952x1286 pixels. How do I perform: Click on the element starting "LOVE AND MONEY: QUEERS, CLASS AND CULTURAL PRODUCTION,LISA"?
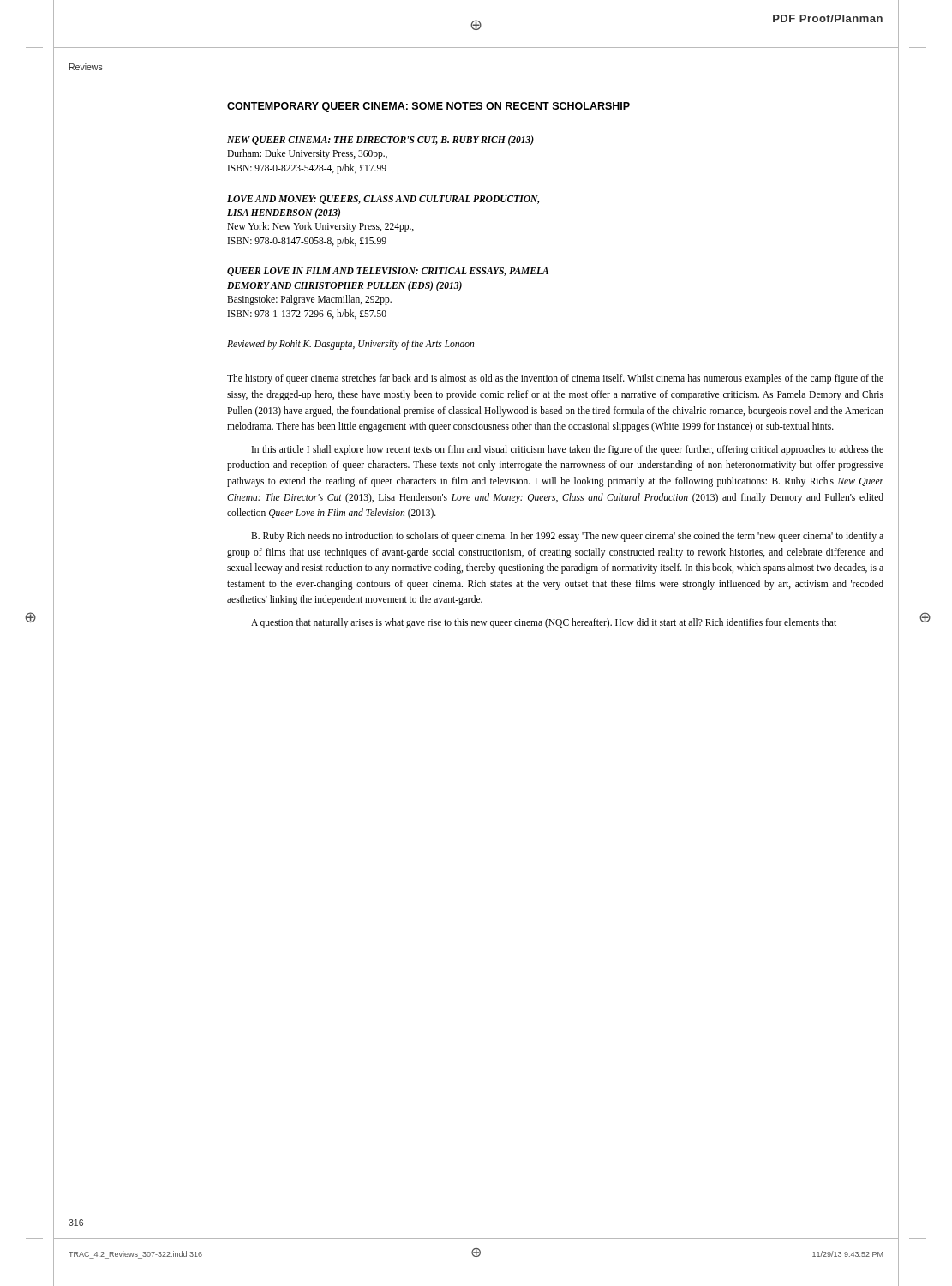(383, 200)
